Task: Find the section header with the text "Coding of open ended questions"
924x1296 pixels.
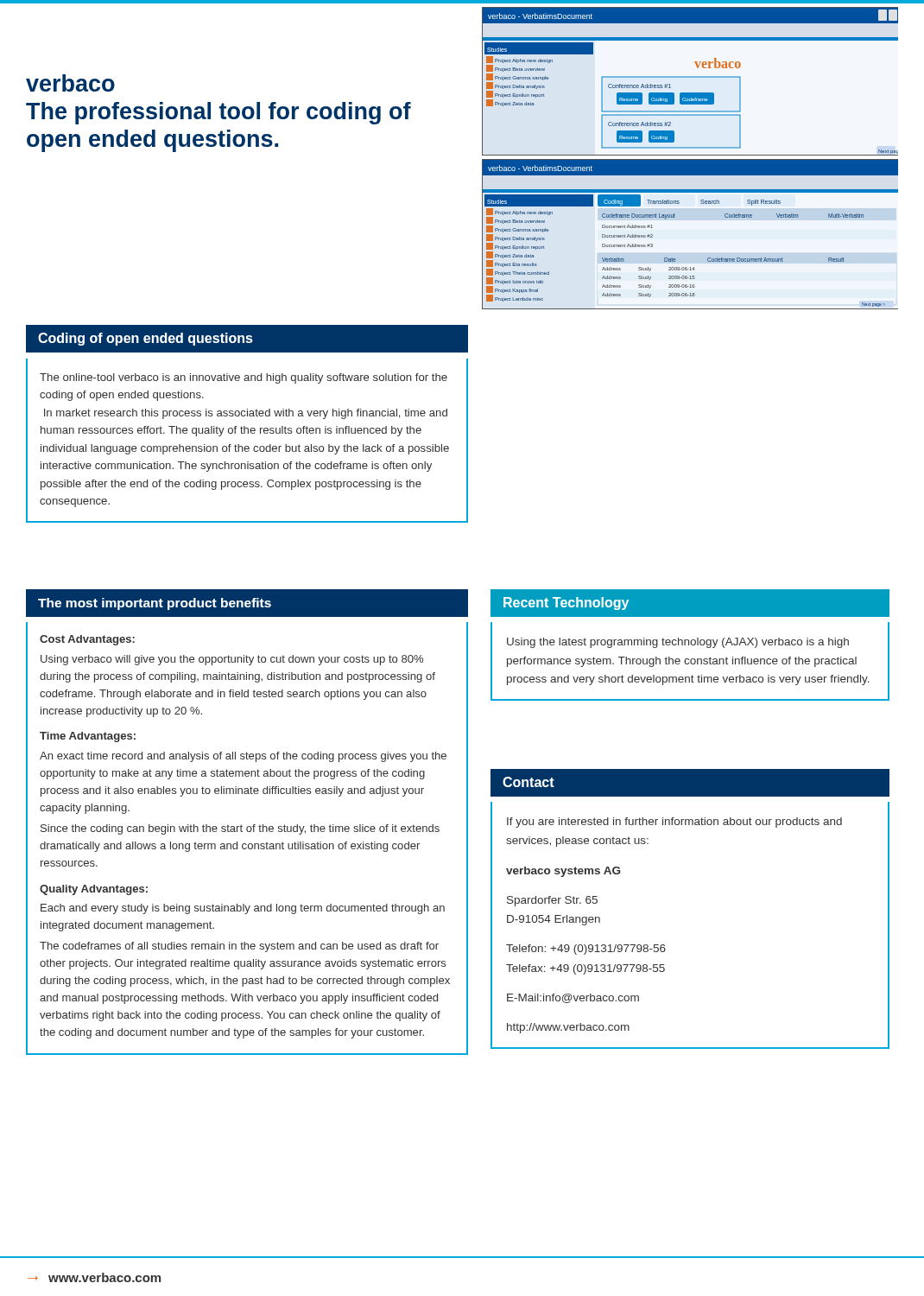Action: (145, 338)
